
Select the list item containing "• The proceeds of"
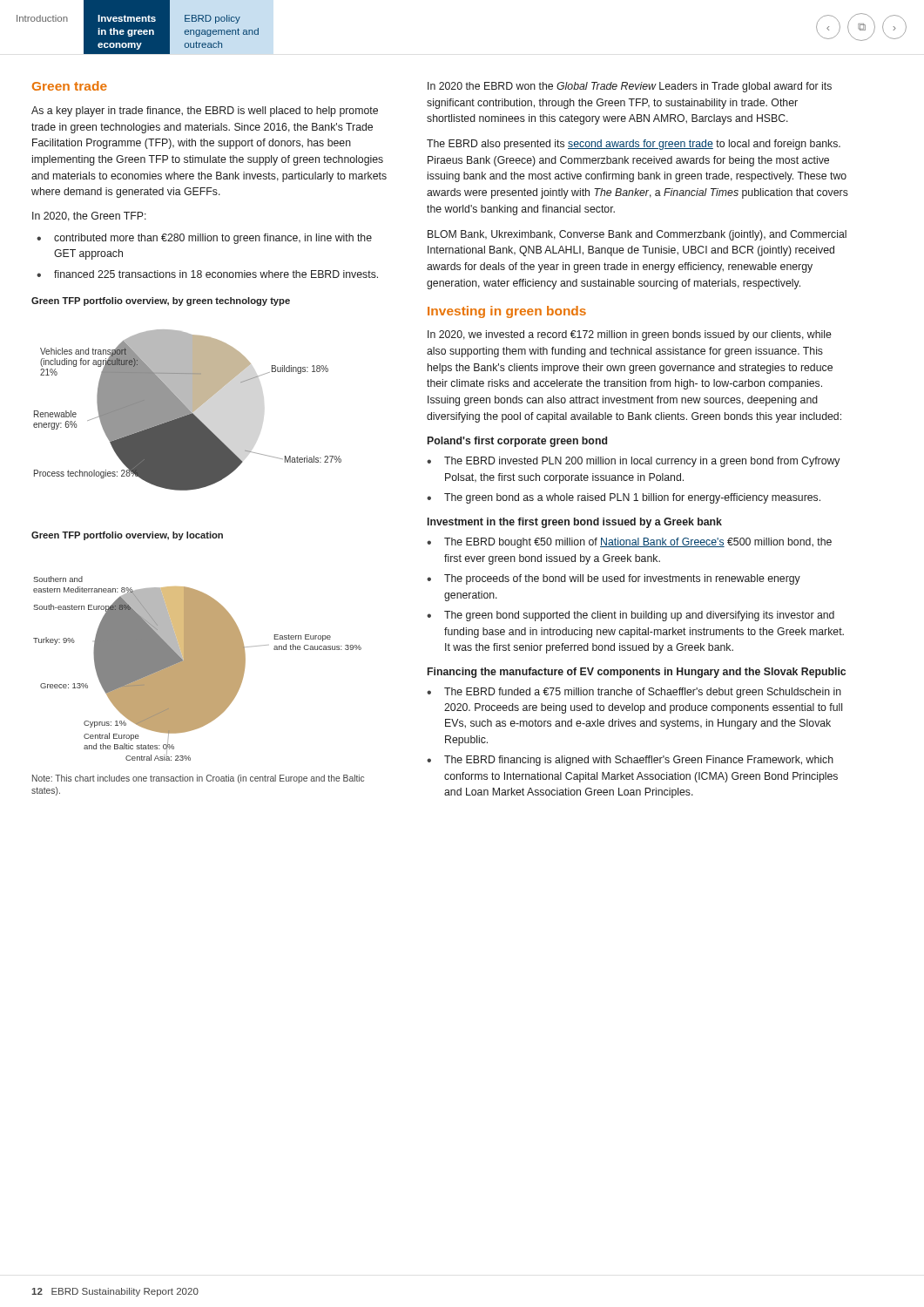[637, 587]
